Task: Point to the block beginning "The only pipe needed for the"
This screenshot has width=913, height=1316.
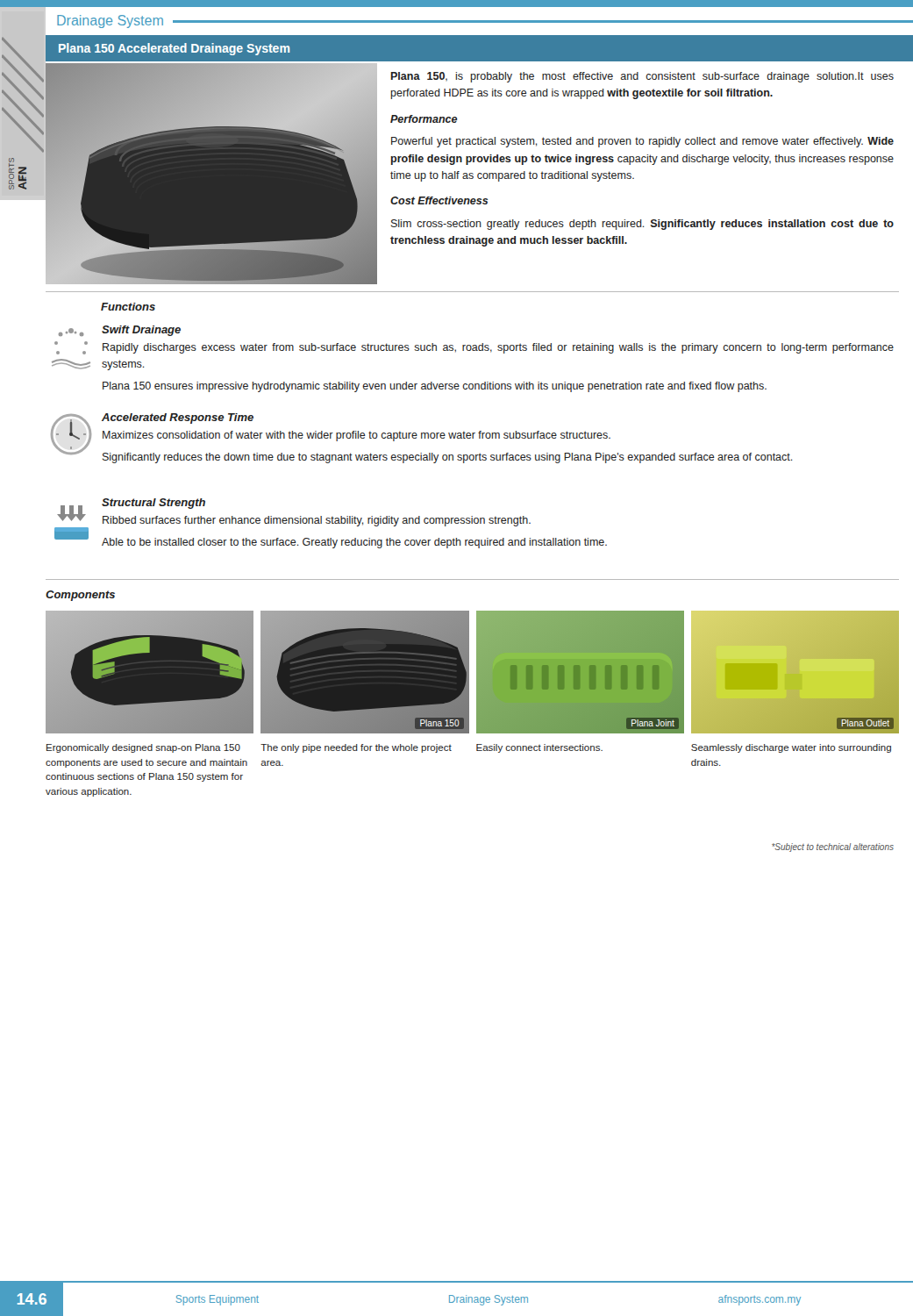Action: coord(356,755)
